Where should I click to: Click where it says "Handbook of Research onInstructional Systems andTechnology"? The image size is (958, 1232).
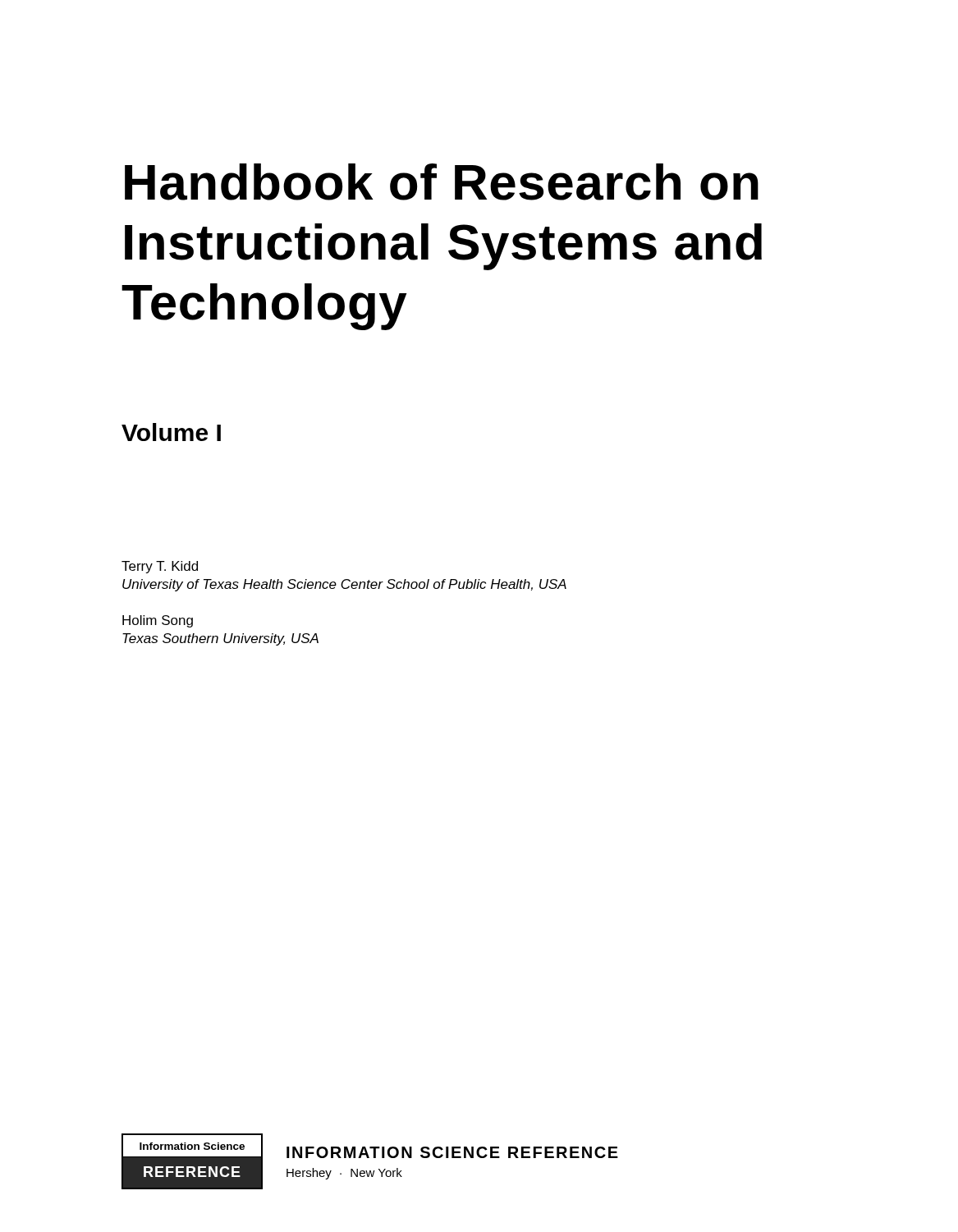[479, 242]
